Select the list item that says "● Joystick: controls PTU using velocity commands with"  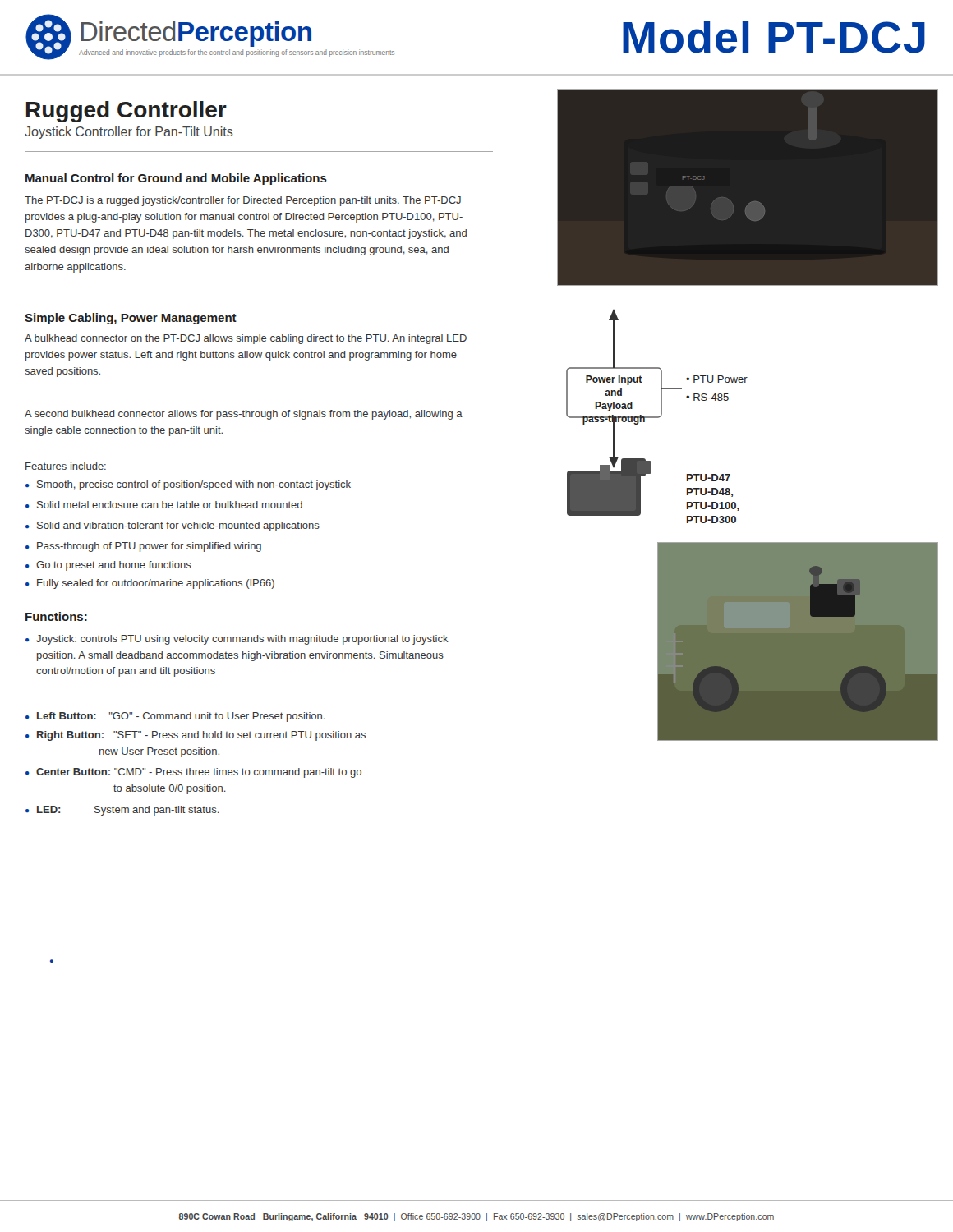pyautogui.click(x=253, y=655)
